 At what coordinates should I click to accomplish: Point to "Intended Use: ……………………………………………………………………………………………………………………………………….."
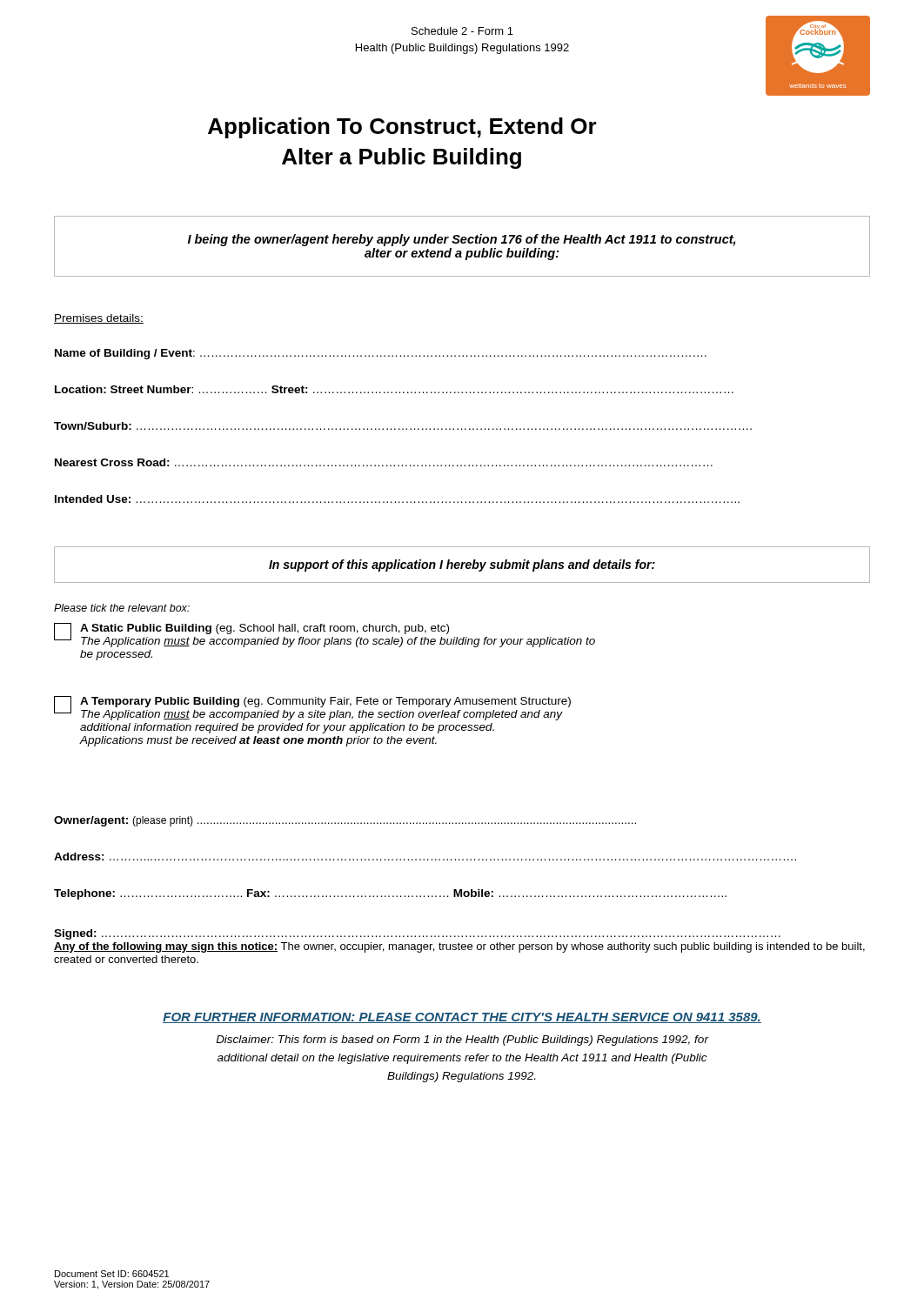tap(397, 499)
